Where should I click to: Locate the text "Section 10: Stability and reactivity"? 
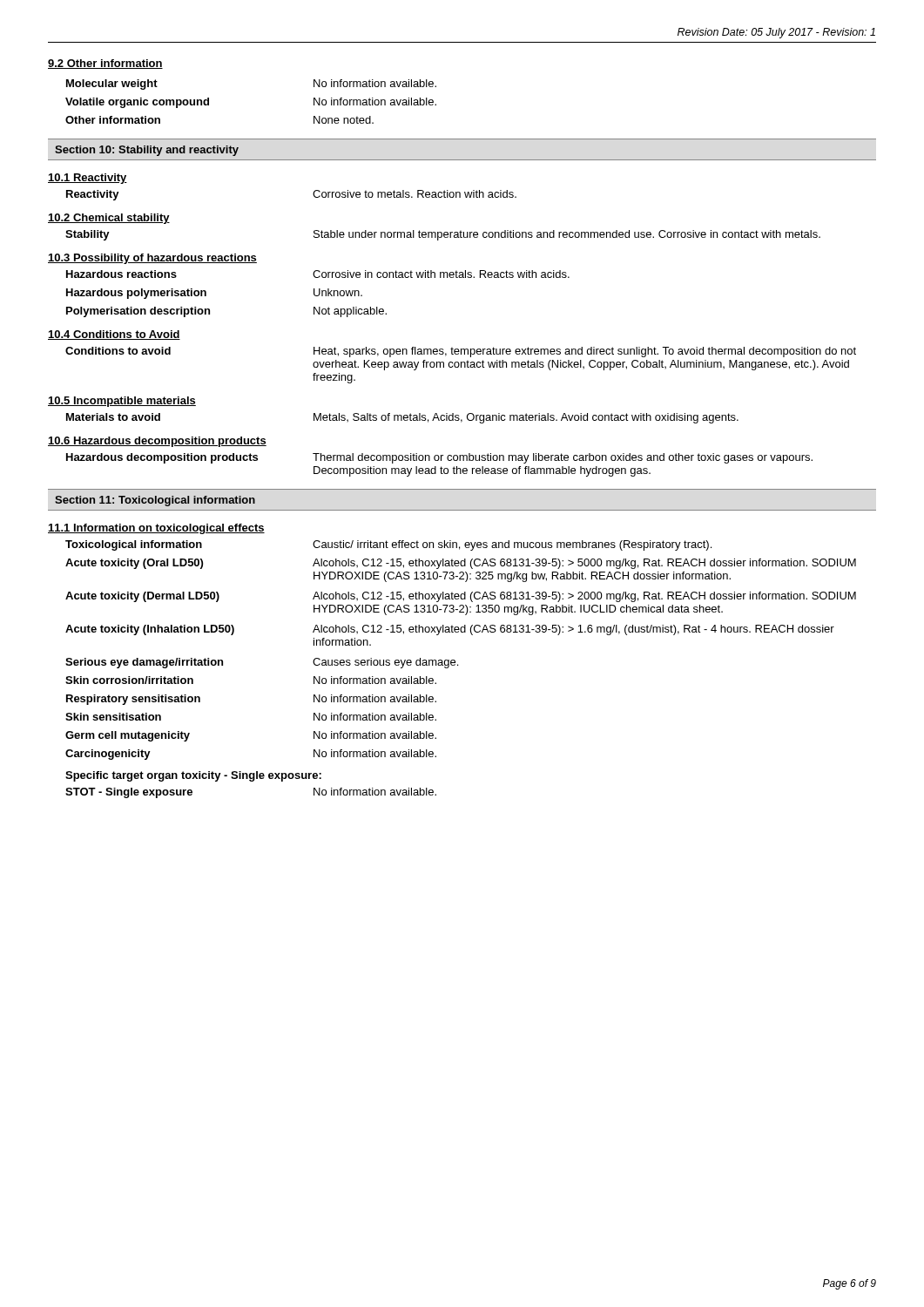pos(147,149)
